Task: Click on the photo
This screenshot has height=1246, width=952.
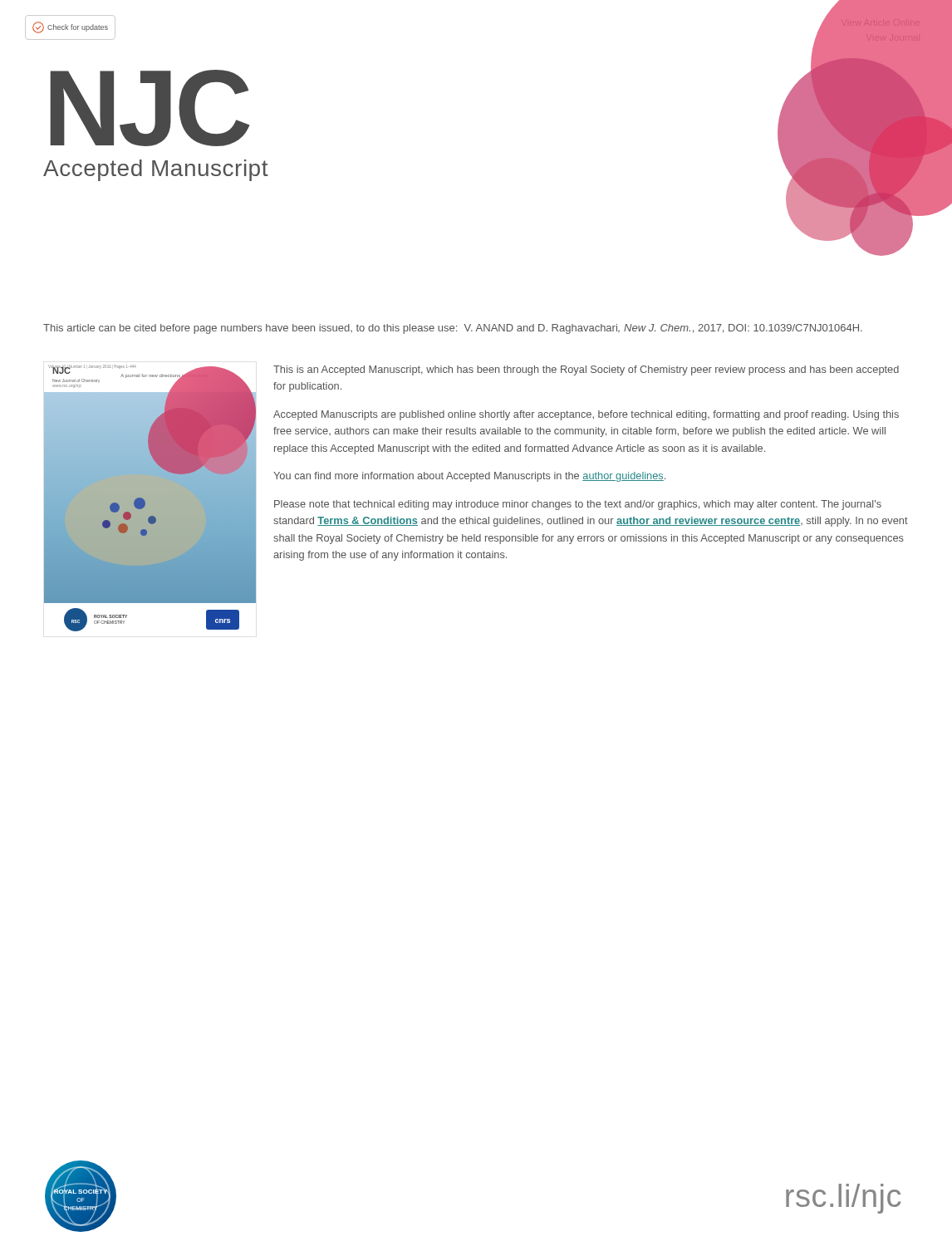Action: tap(149, 501)
